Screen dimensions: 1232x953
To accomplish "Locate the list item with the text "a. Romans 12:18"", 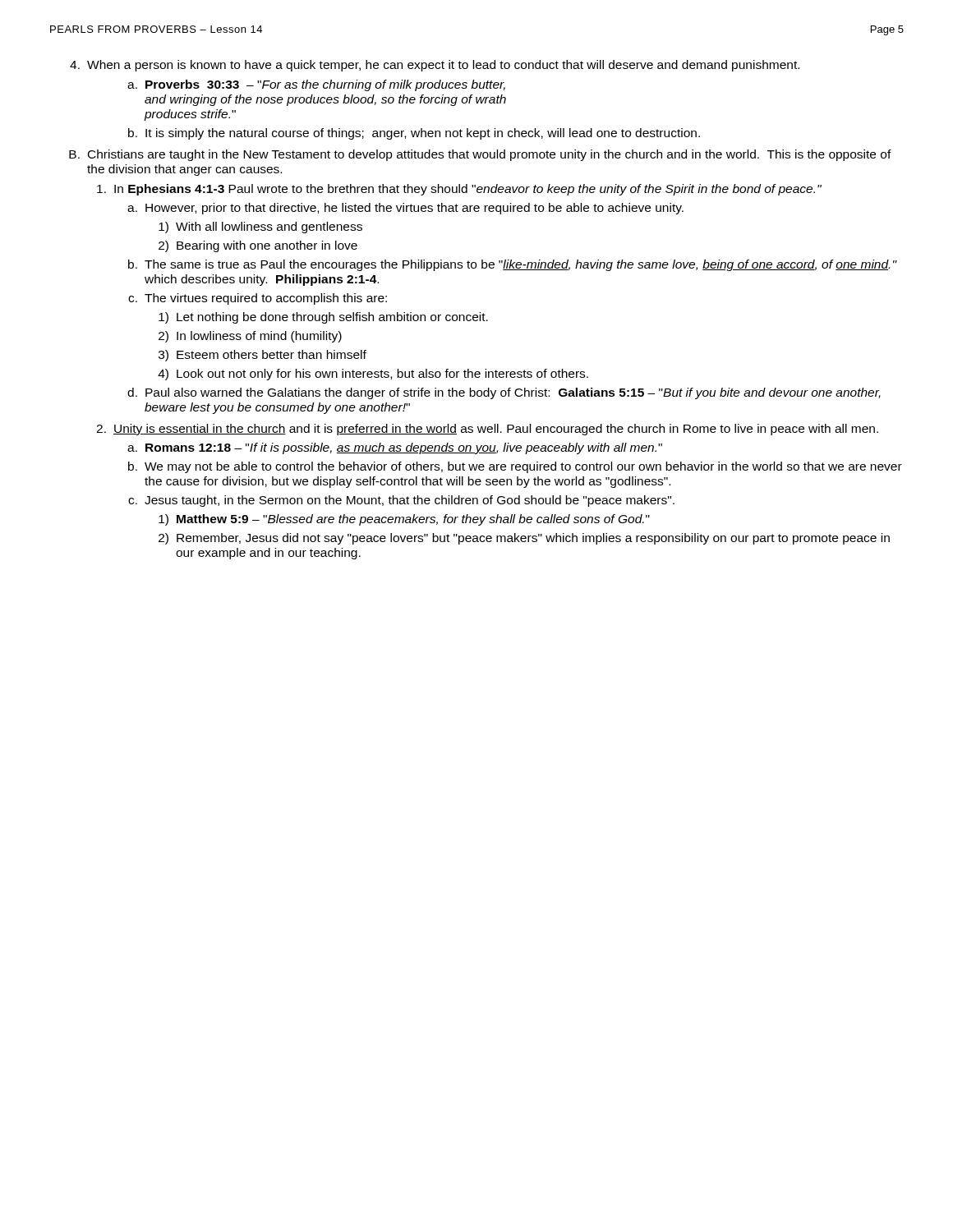I will pos(387,448).
